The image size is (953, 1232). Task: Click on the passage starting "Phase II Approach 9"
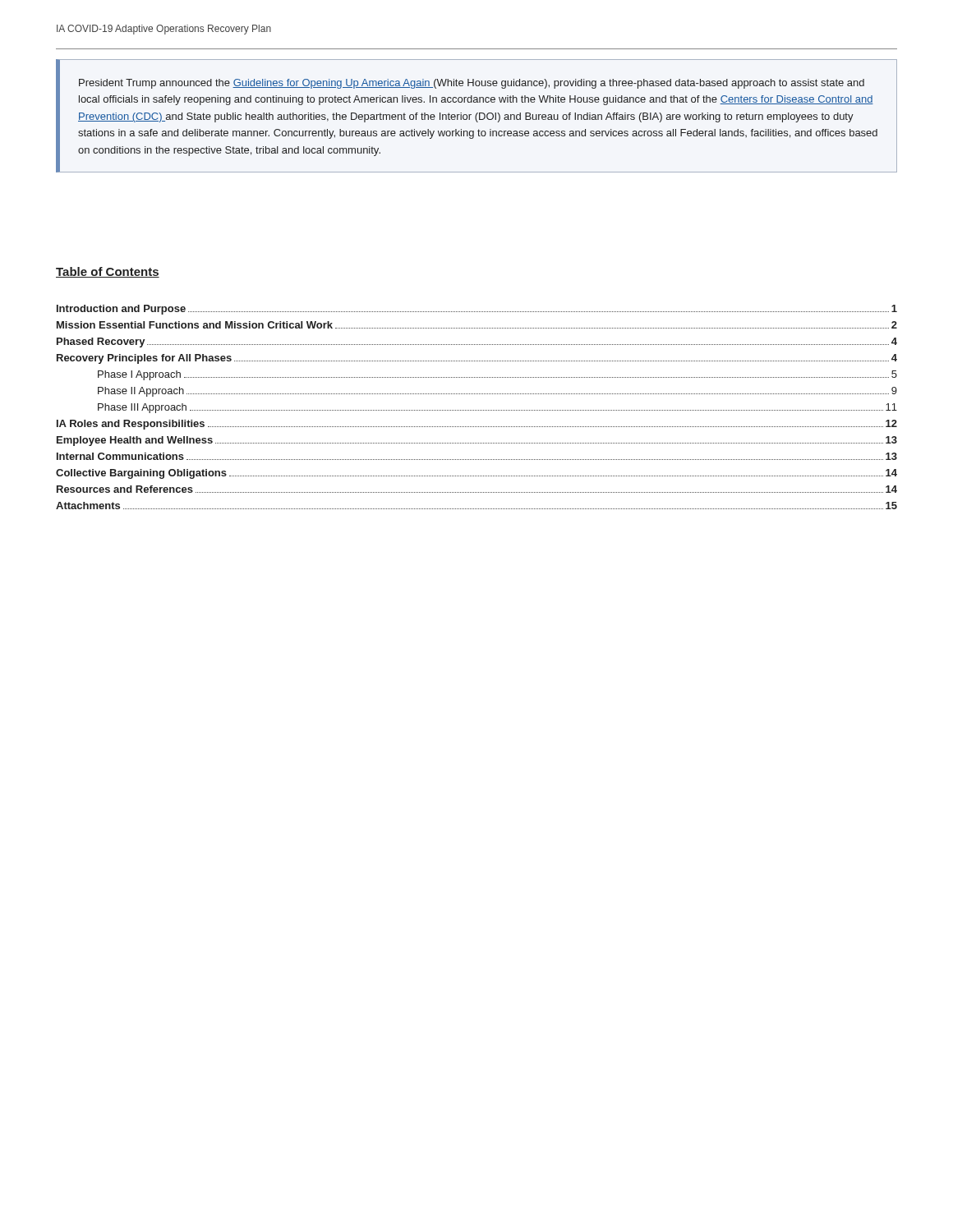coord(497,391)
